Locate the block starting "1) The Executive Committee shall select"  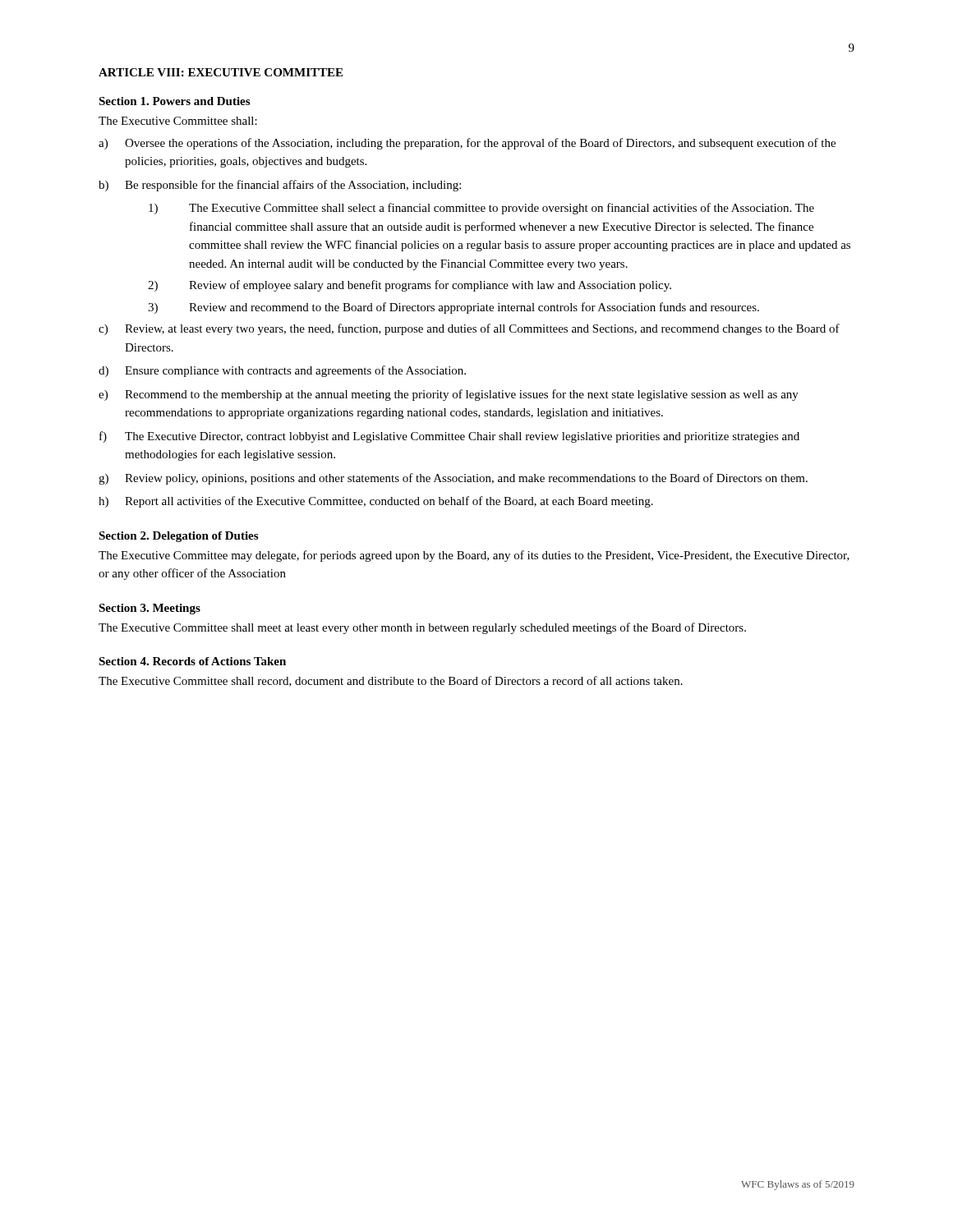(501, 236)
